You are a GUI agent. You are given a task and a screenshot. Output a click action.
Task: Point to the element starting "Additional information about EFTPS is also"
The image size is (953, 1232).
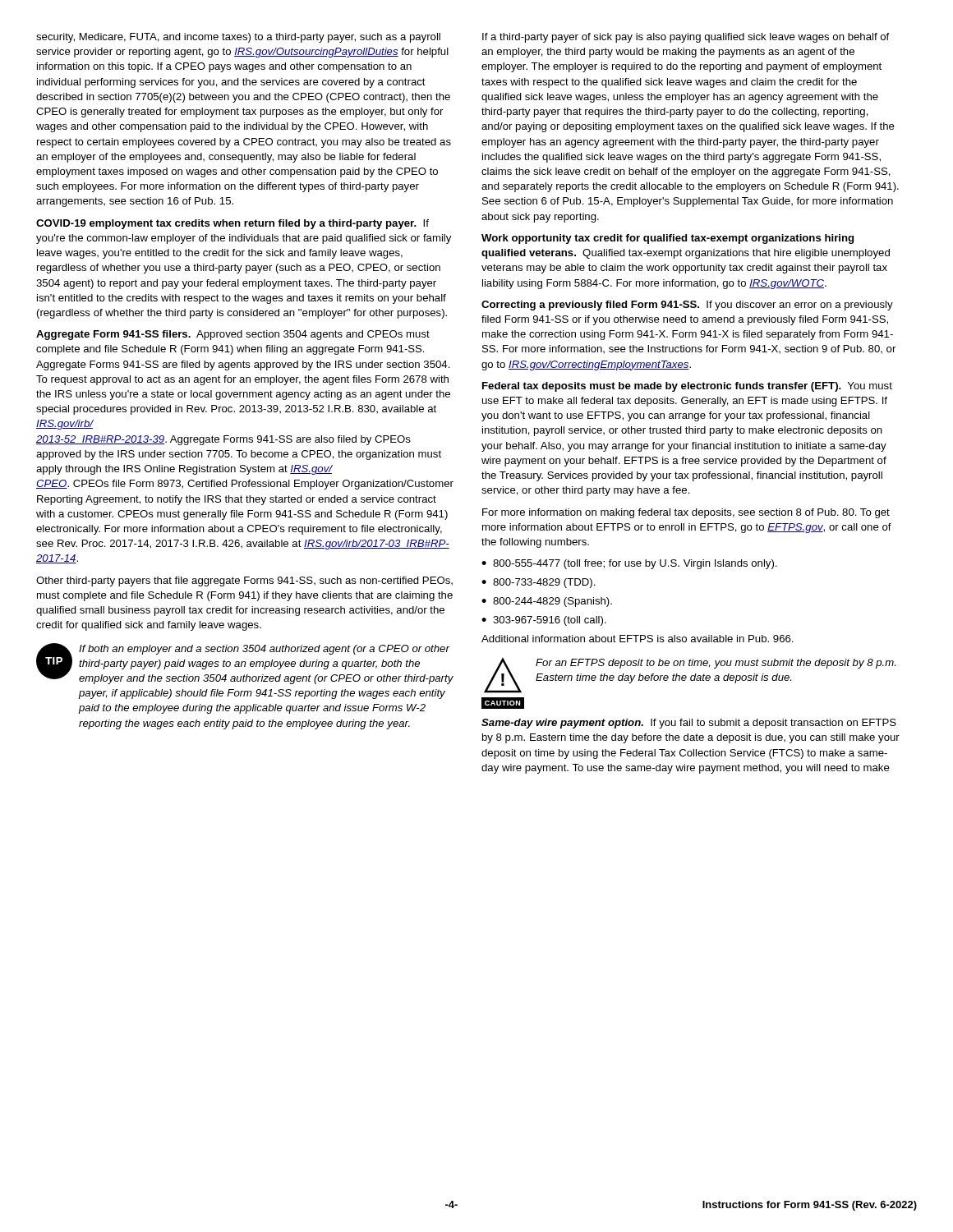[x=691, y=639]
